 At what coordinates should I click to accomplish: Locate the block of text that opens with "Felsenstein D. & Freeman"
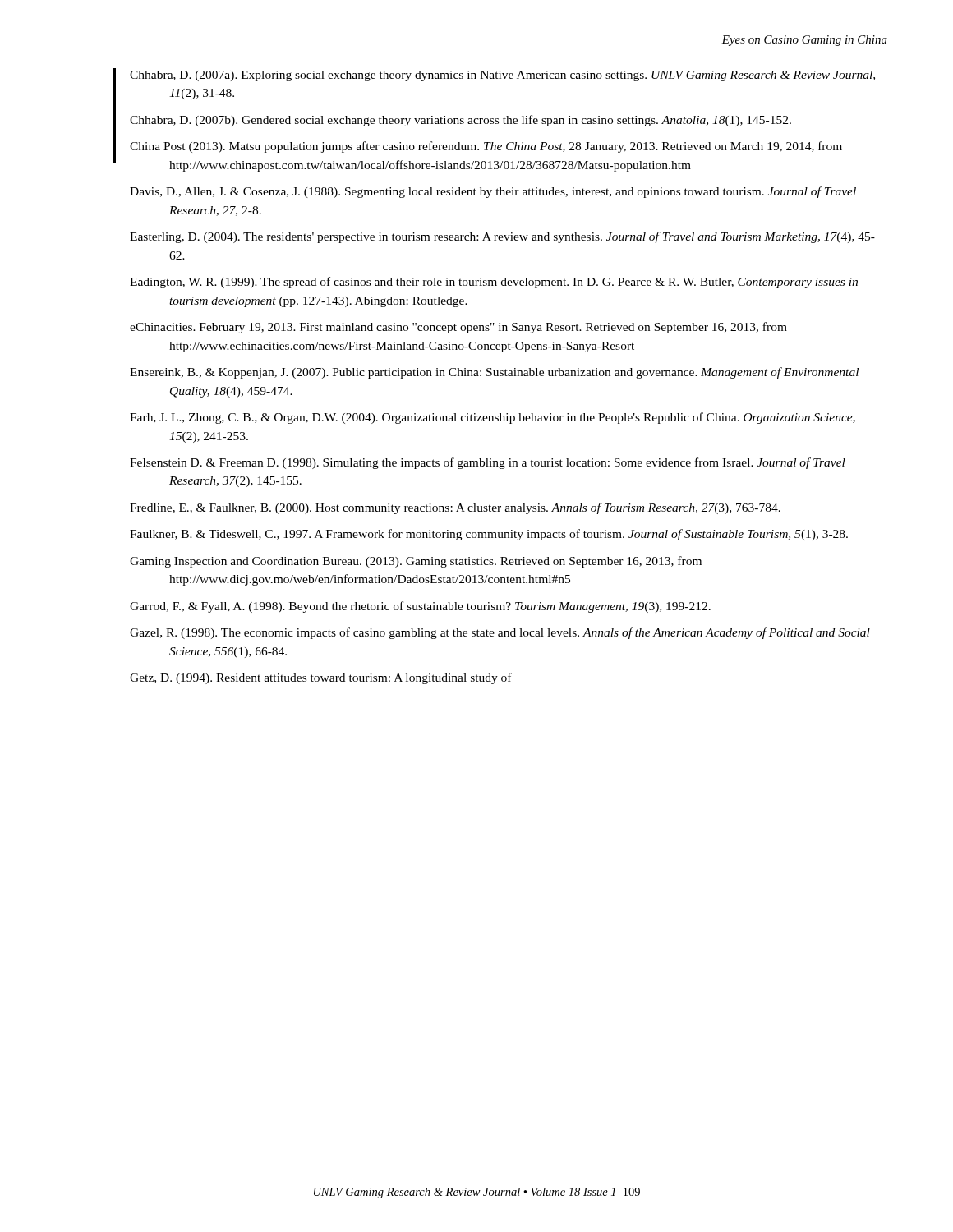pyautogui.click(x=488, y=471)
